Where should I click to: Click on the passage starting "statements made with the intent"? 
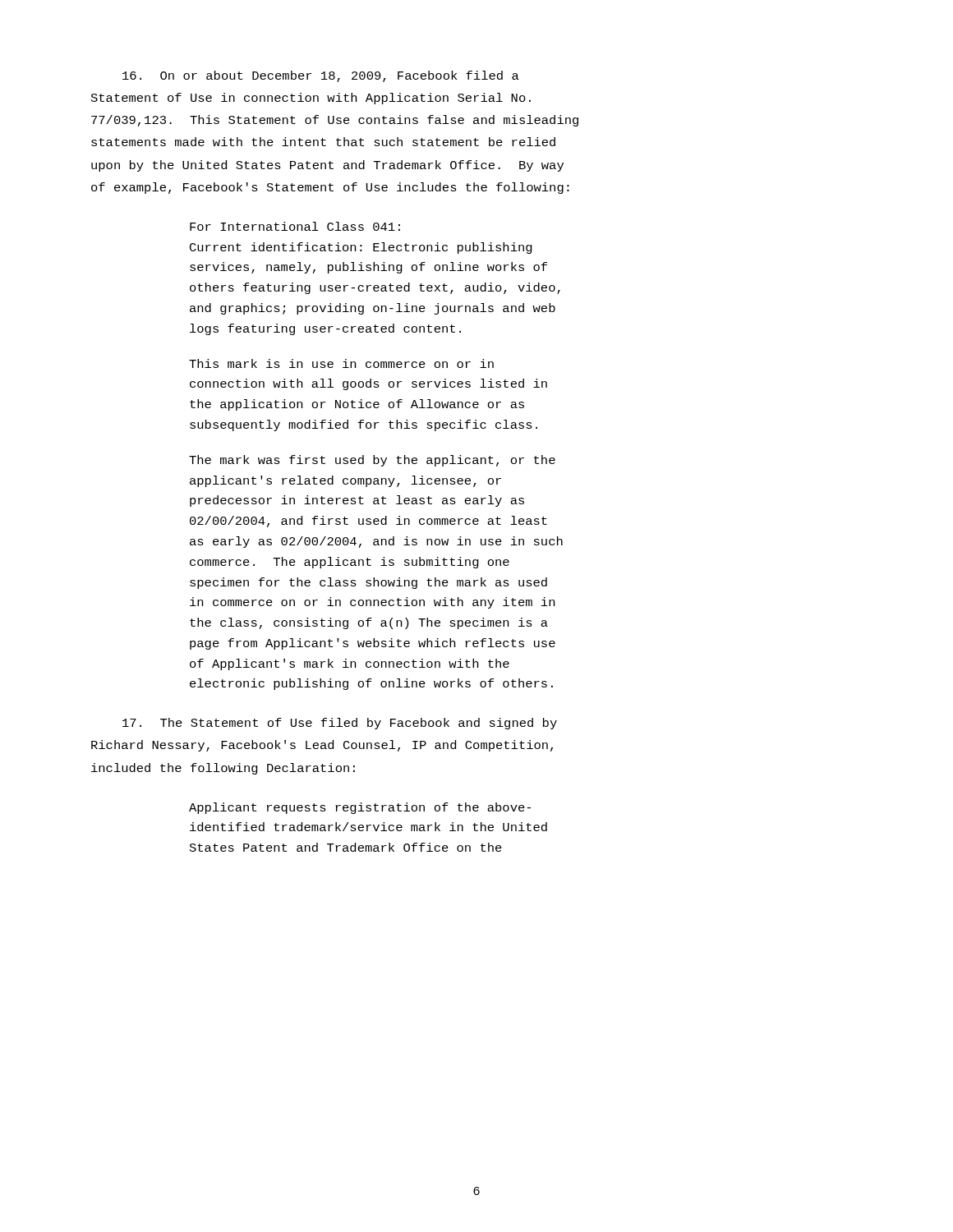click(x=323, y=143)
